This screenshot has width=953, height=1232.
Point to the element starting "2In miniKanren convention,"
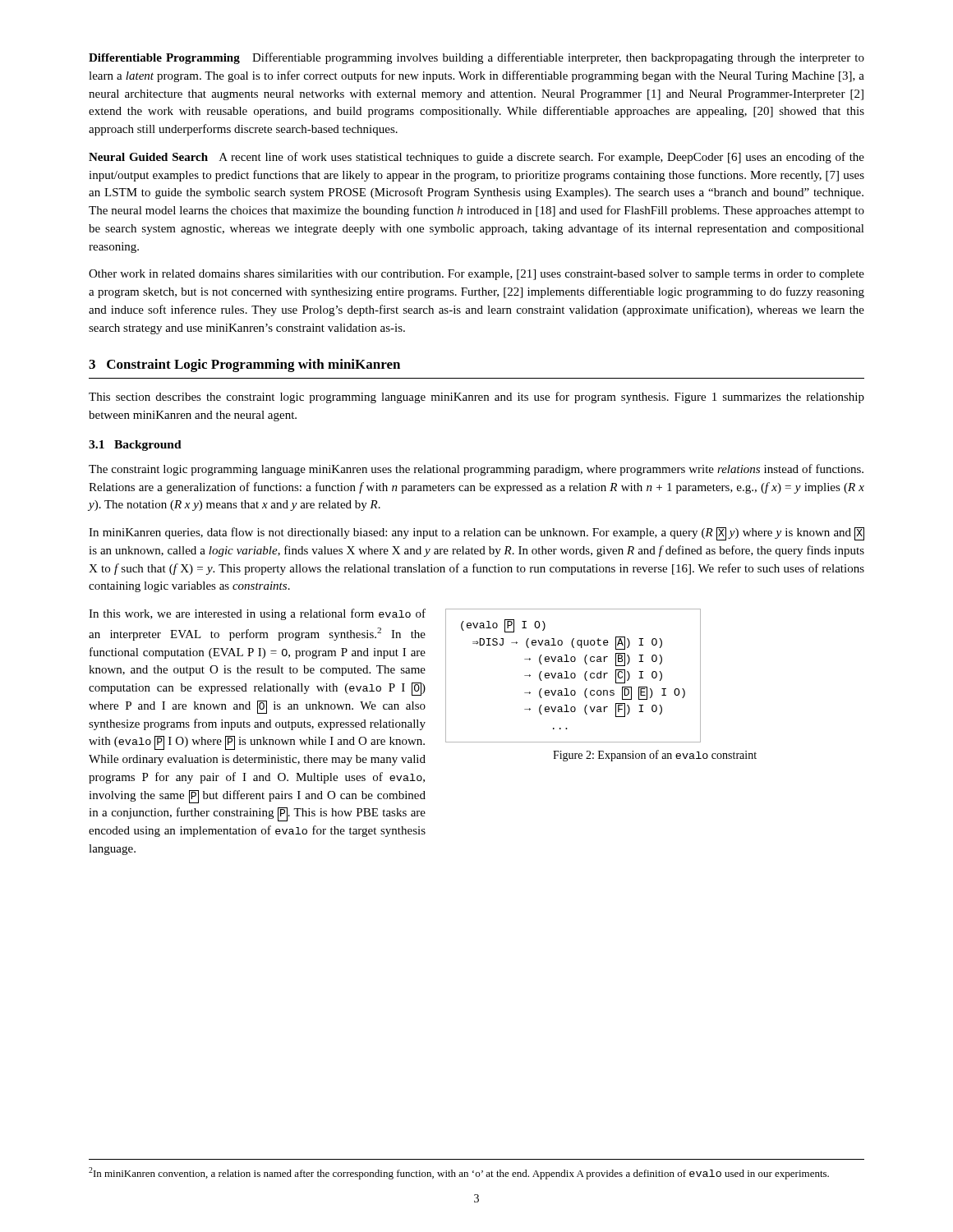476,1174
